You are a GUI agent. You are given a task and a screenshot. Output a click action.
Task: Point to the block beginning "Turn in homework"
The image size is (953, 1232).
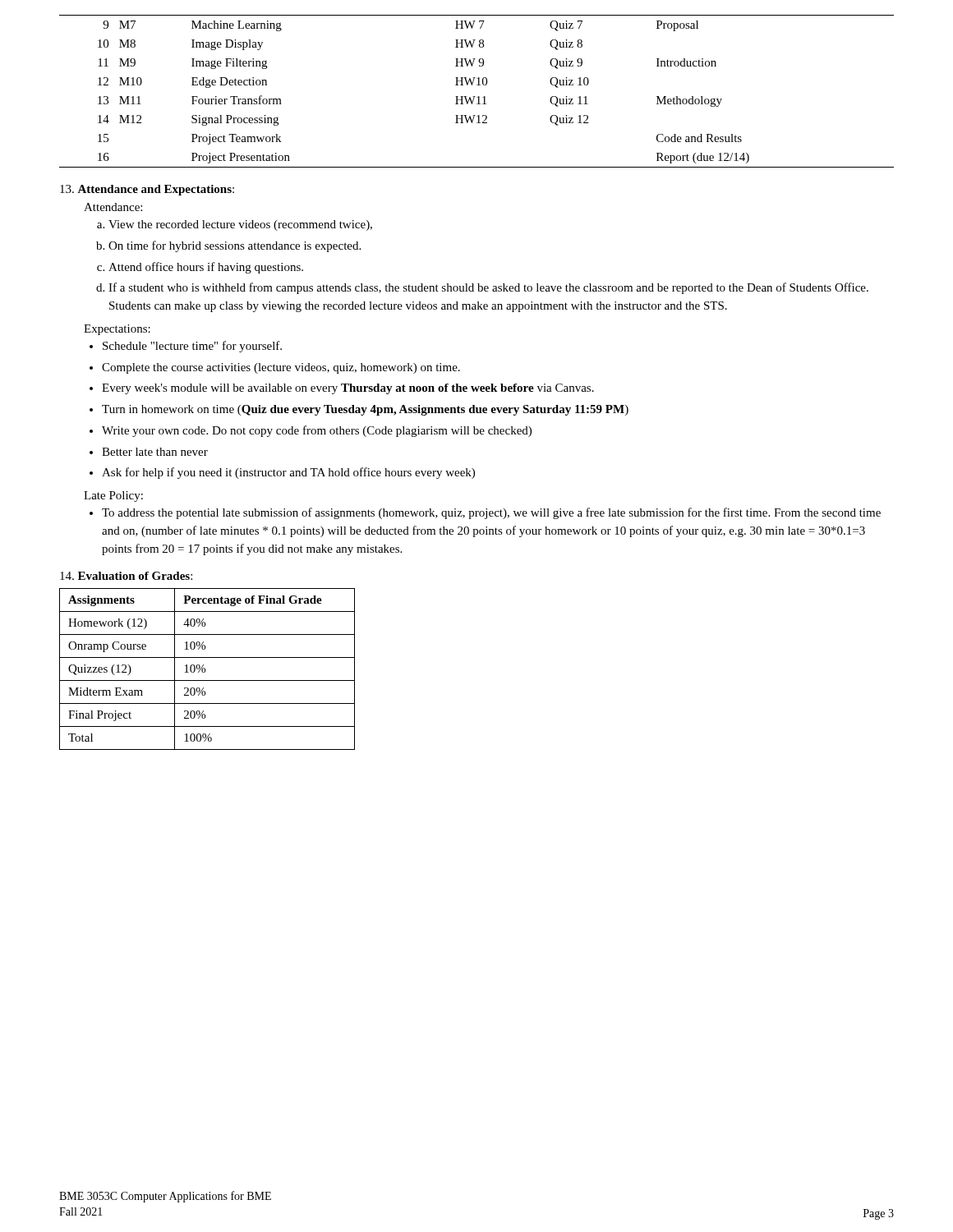tap(365, 409)
